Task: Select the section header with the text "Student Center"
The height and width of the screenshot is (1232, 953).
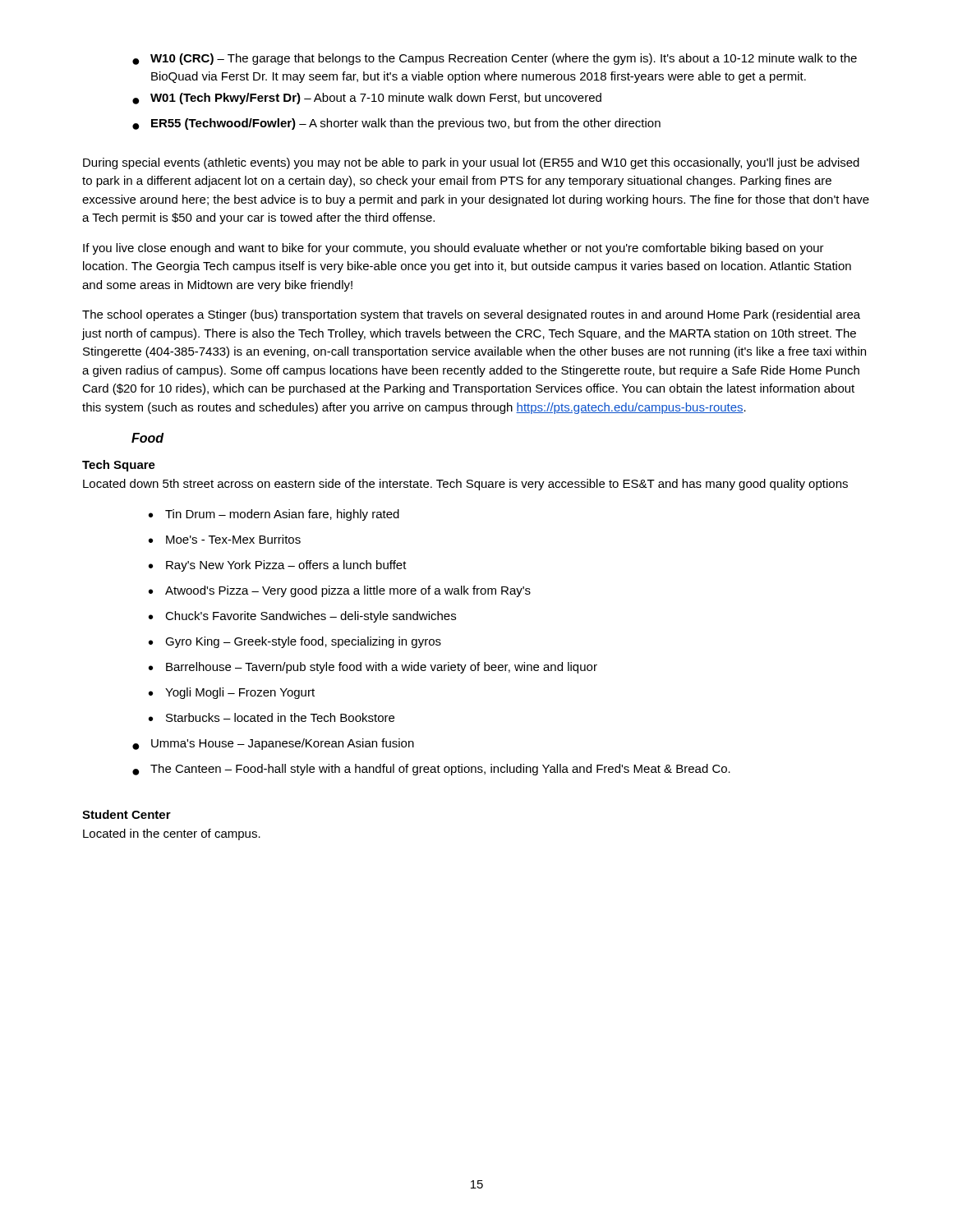Action: (126, 814)
